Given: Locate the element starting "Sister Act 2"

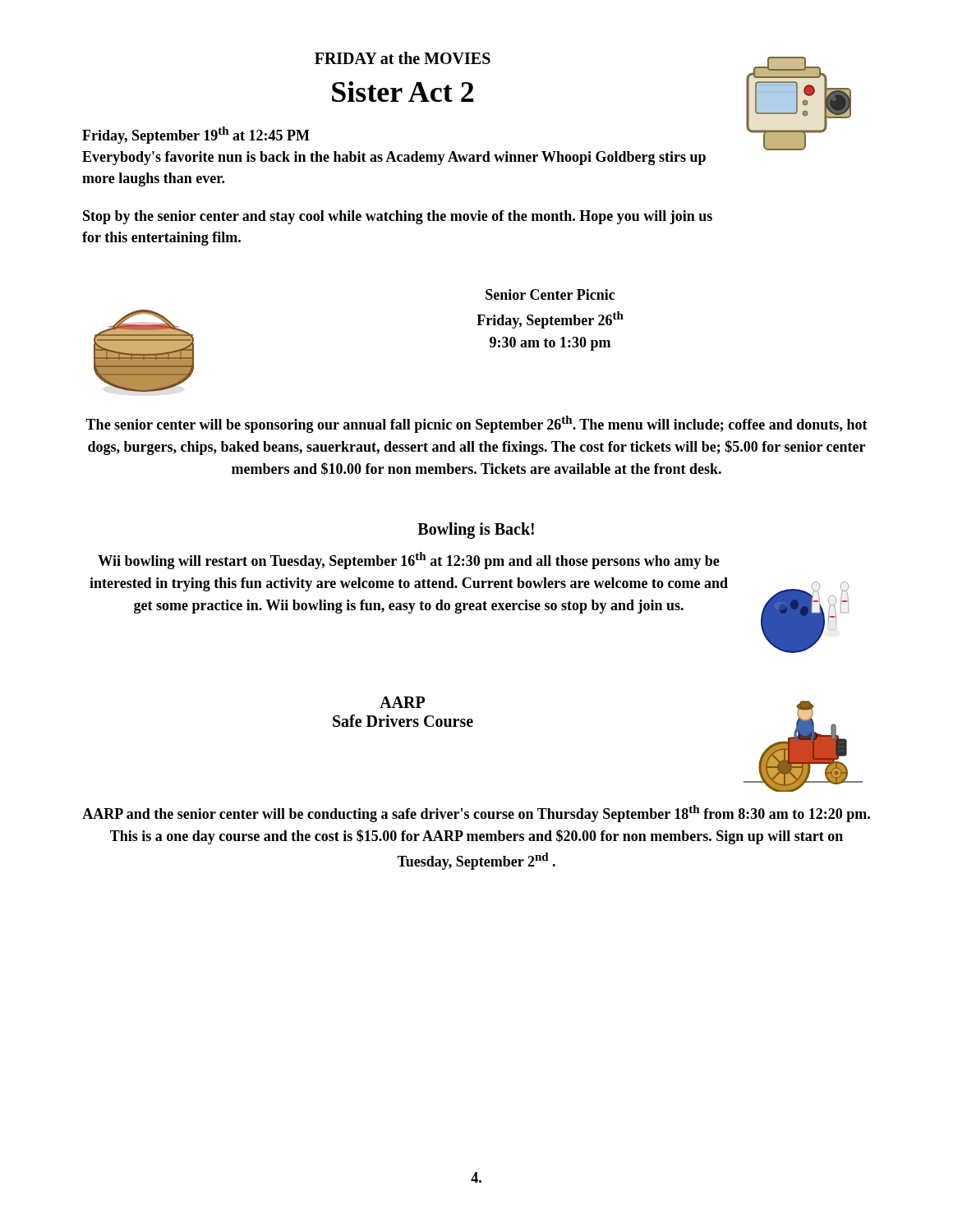Looking at the screenshot, I should click(x=403, y=92).
